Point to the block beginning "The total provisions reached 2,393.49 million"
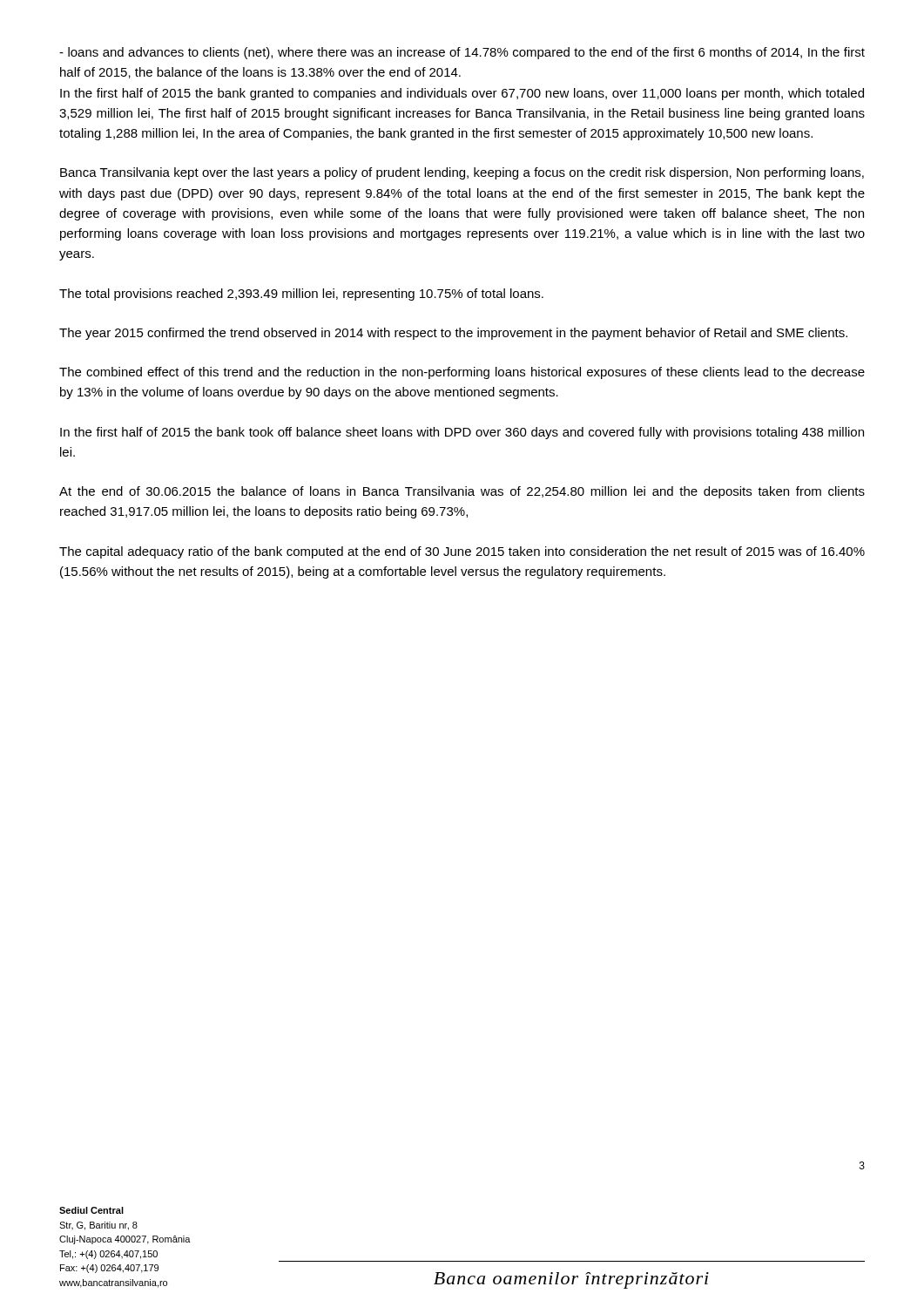The width and height of the screenshot is (924, 1307). [x=302, y=293]
